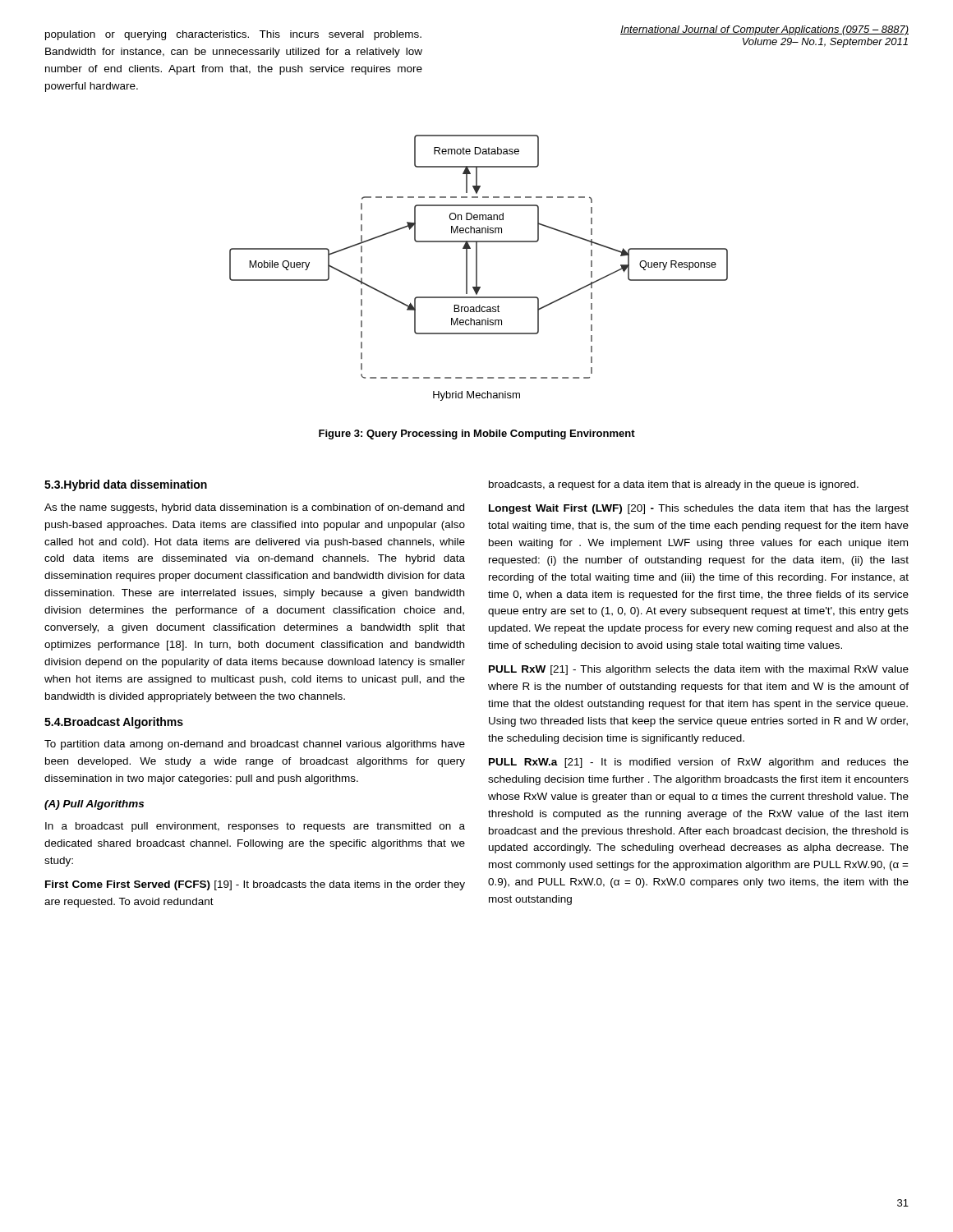Image resolution: width=953 pixels, height=1232 pixels.
Task: Point to the block starting "As the name suggests,"
Action: [x=255, y=602]
